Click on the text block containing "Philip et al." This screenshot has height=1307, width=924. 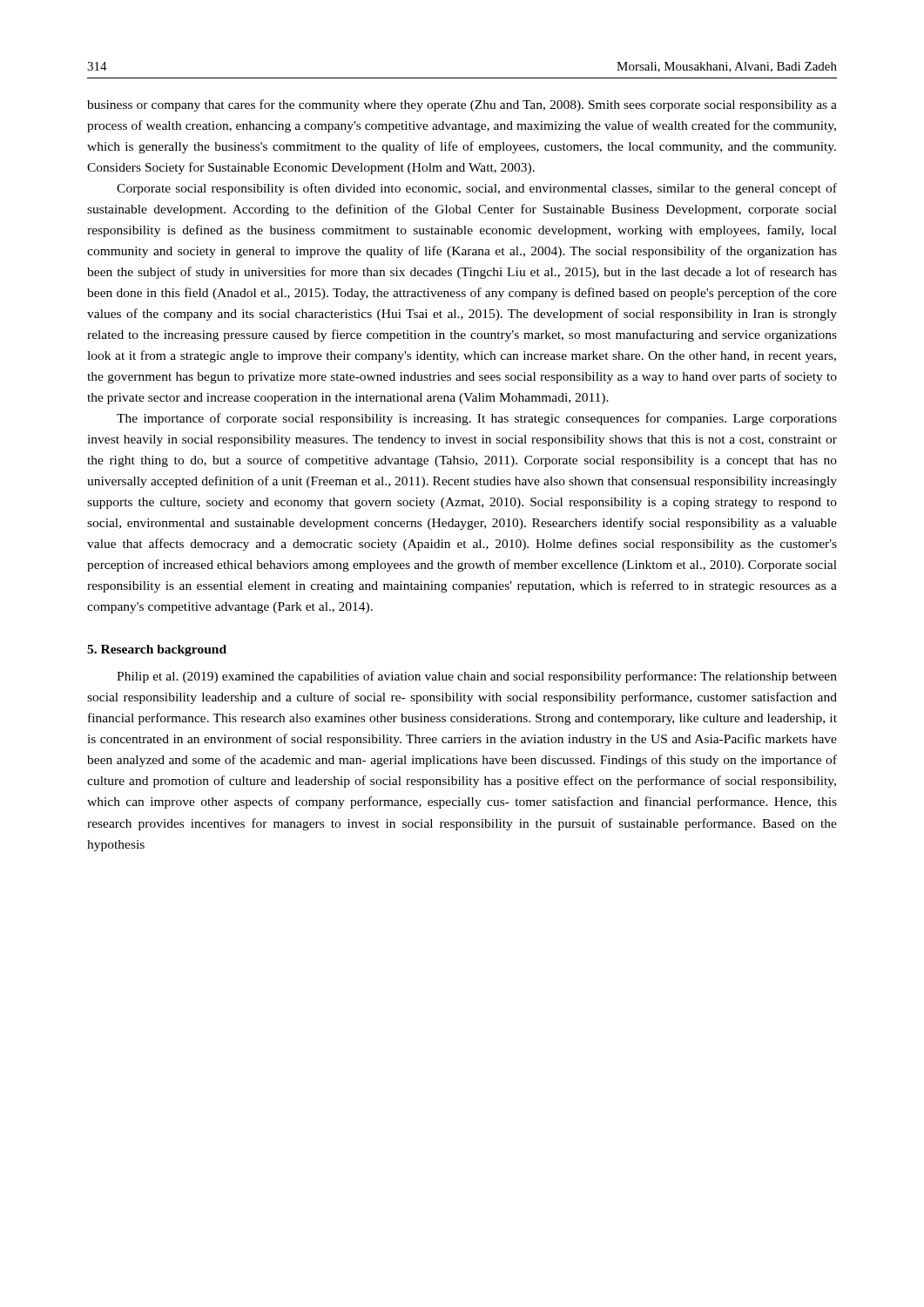pyautogui.click(x=462, y=760)
